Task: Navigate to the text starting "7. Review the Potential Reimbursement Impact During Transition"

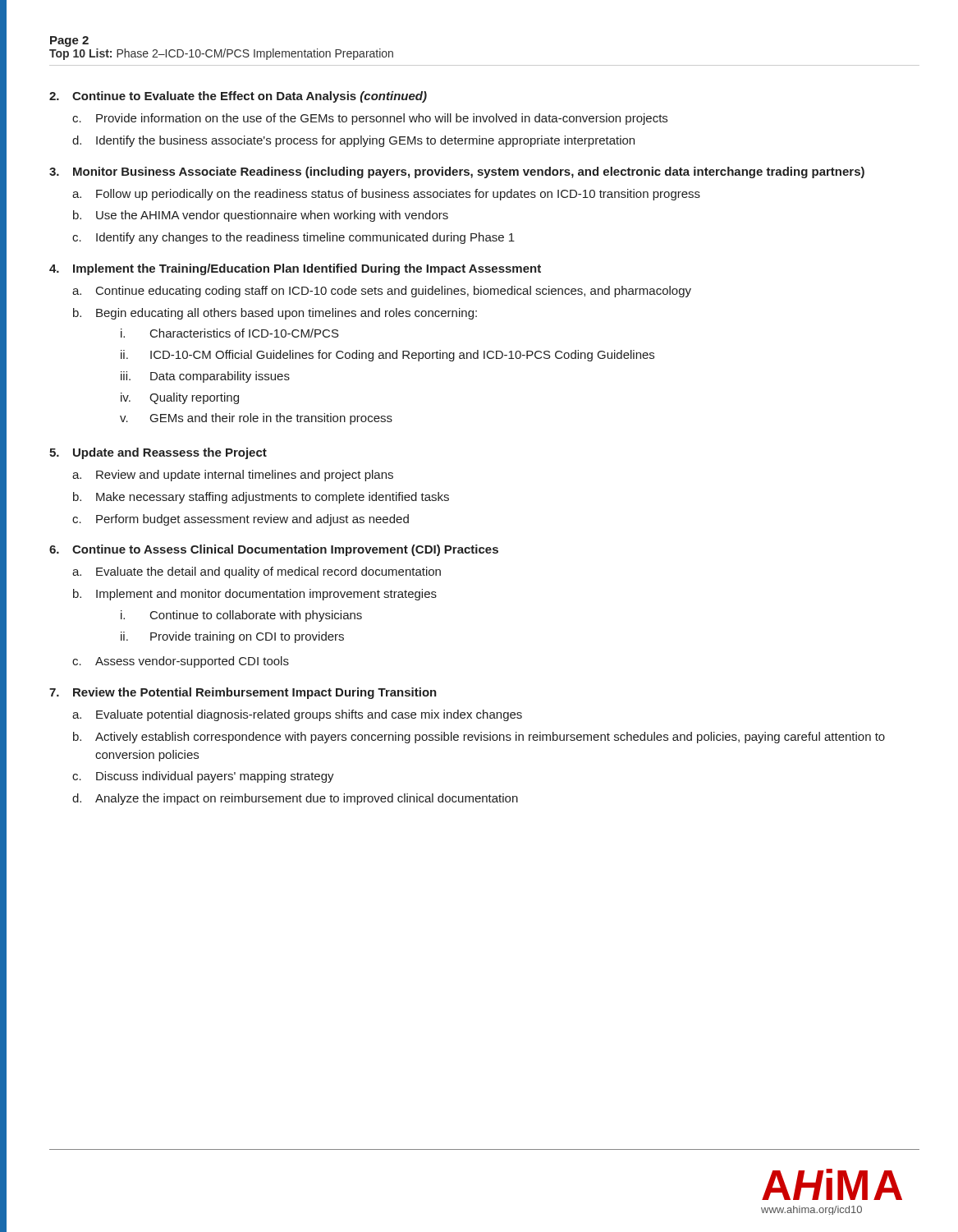Action: (x=484, y=746)
